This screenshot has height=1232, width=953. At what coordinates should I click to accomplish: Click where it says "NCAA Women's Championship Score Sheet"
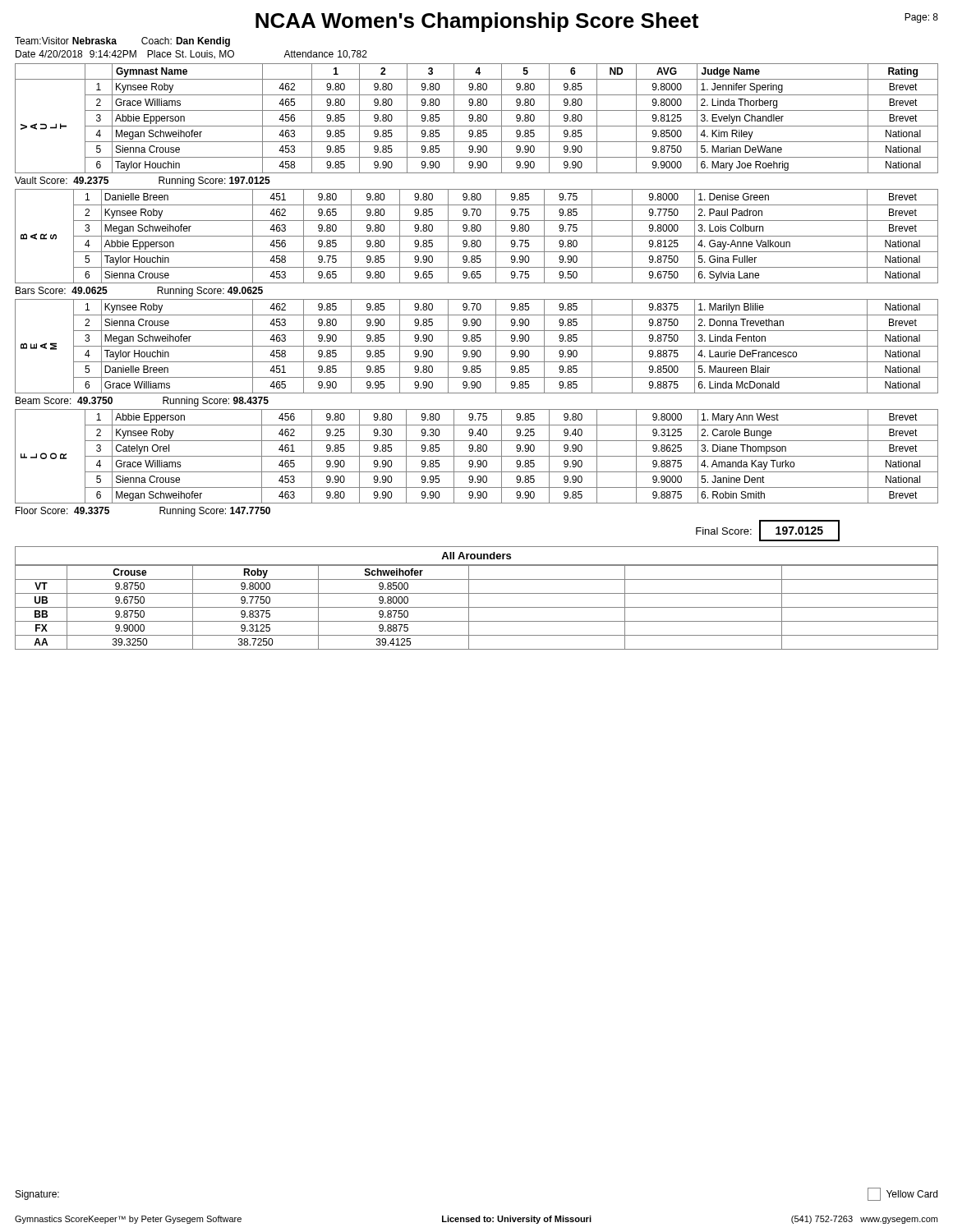[476, 21]
